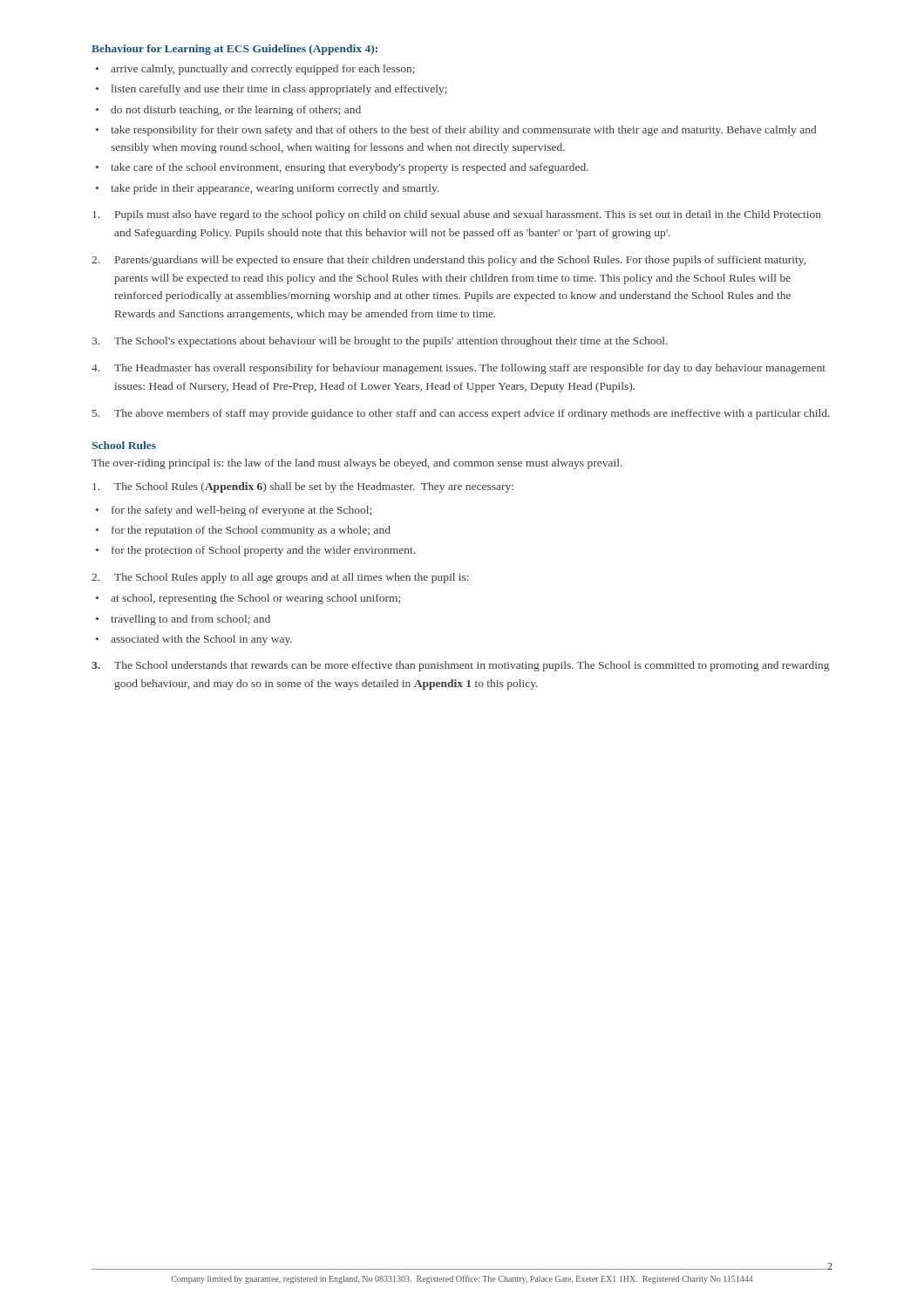Click the passage that begins "at school, representing"
924x1308 pixels.
(248, 599)
